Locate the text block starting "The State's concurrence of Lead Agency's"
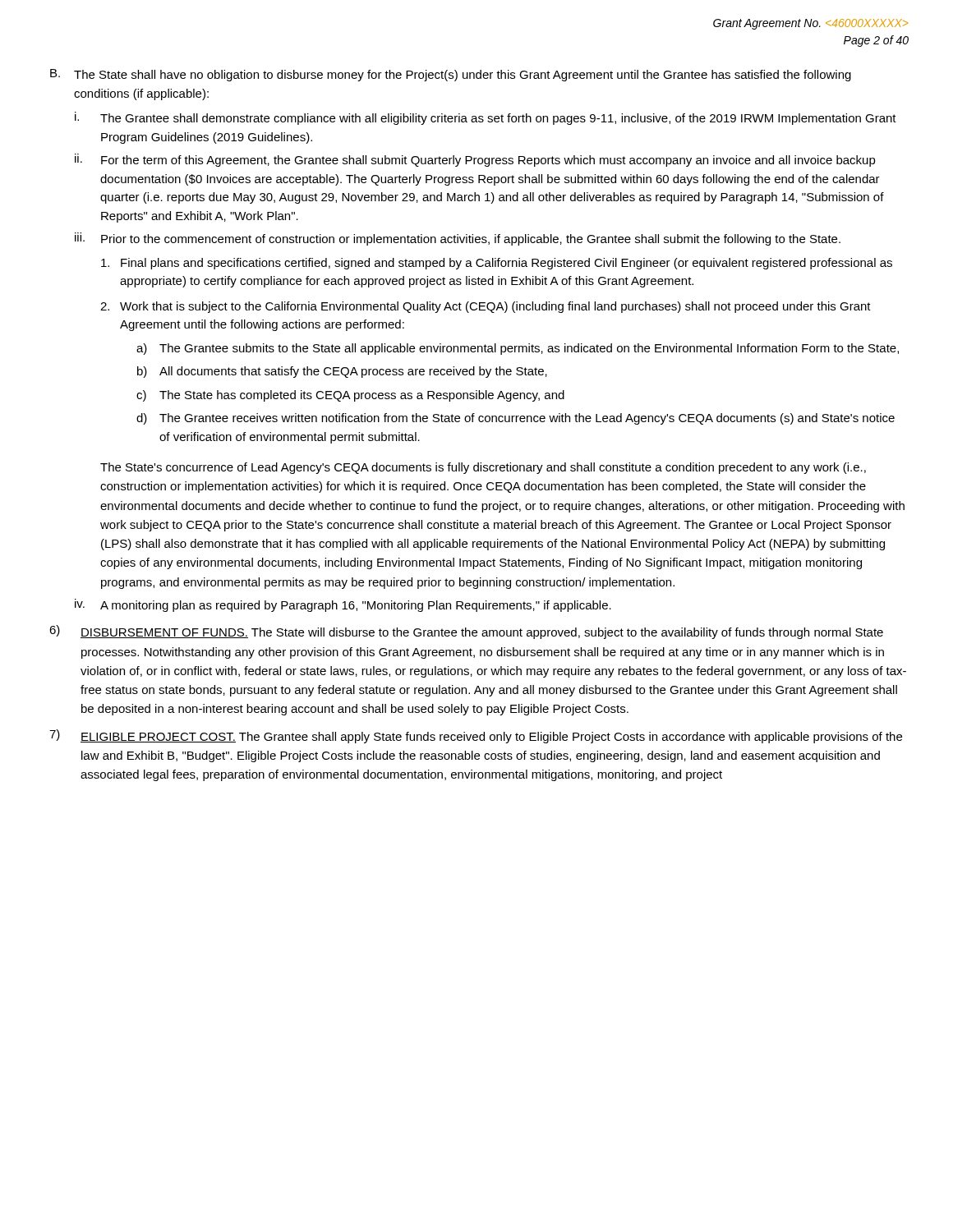Image resolution: width=953 pixels, height=1232 pixels. [x=503, y=524]
